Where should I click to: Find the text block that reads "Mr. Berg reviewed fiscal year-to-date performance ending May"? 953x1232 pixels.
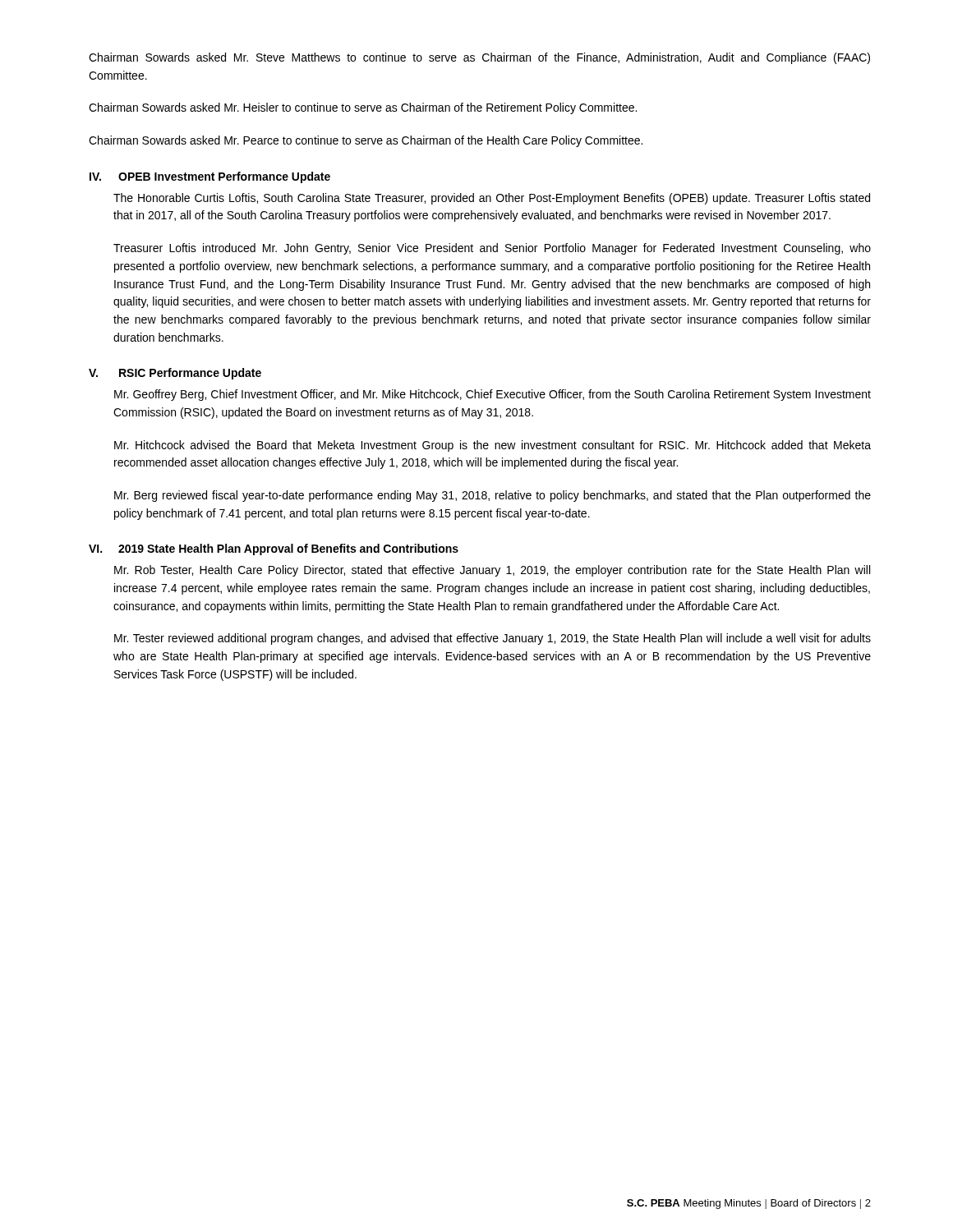pyautogui.click(x=492, y=504)
